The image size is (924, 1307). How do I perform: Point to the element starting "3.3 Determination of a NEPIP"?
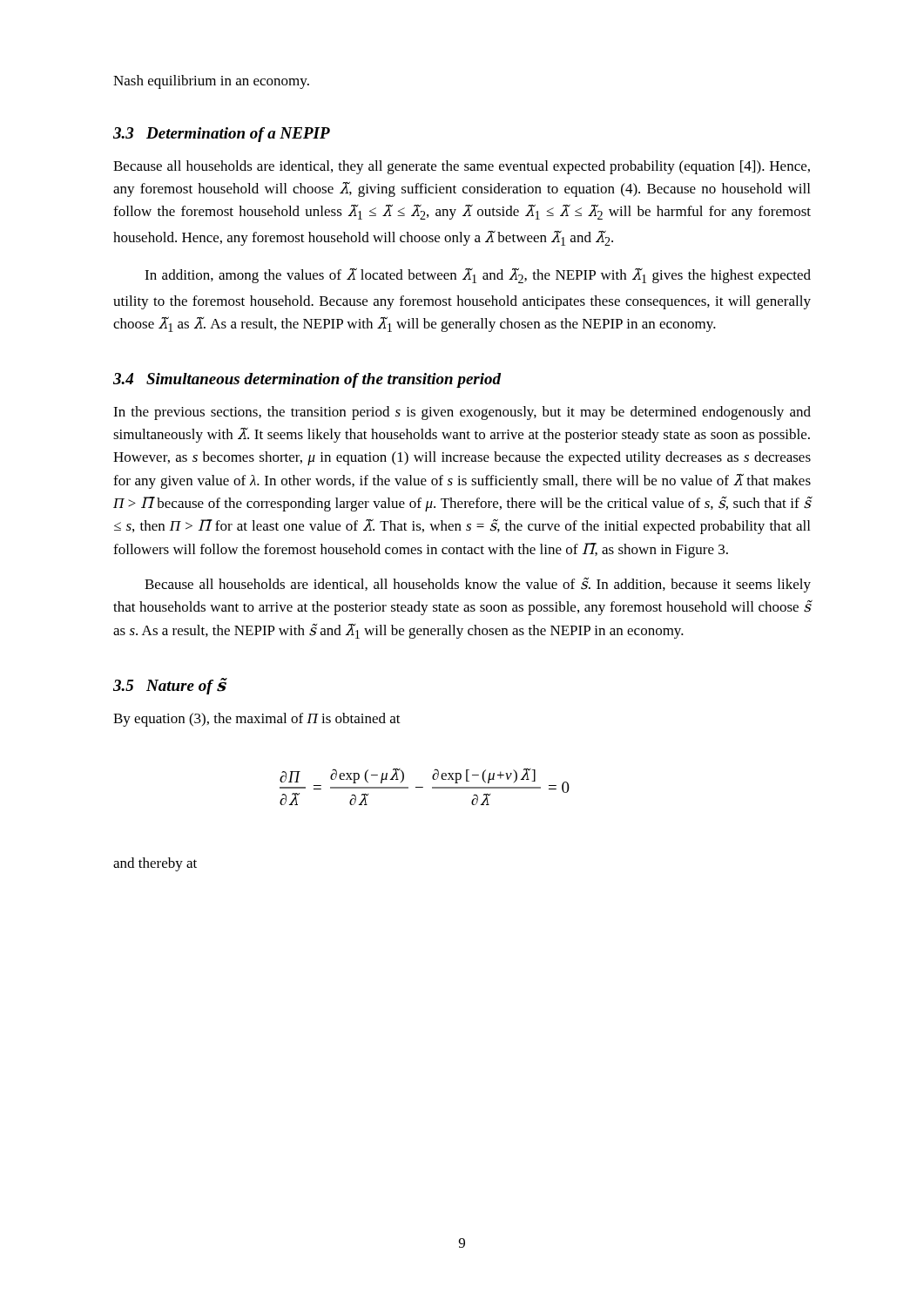click(x=221, y=133)
